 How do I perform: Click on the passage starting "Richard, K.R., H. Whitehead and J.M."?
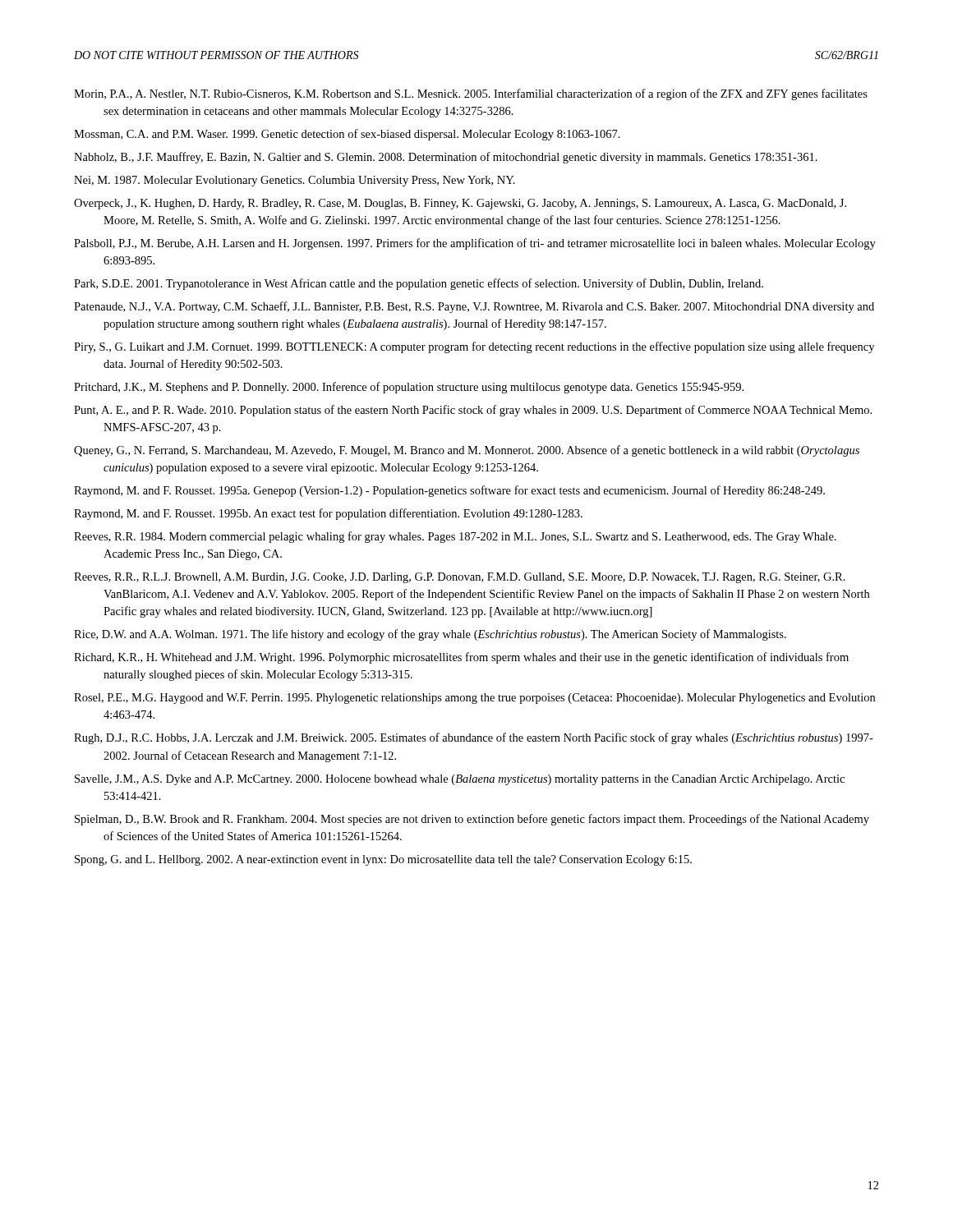tap(461, 666)
